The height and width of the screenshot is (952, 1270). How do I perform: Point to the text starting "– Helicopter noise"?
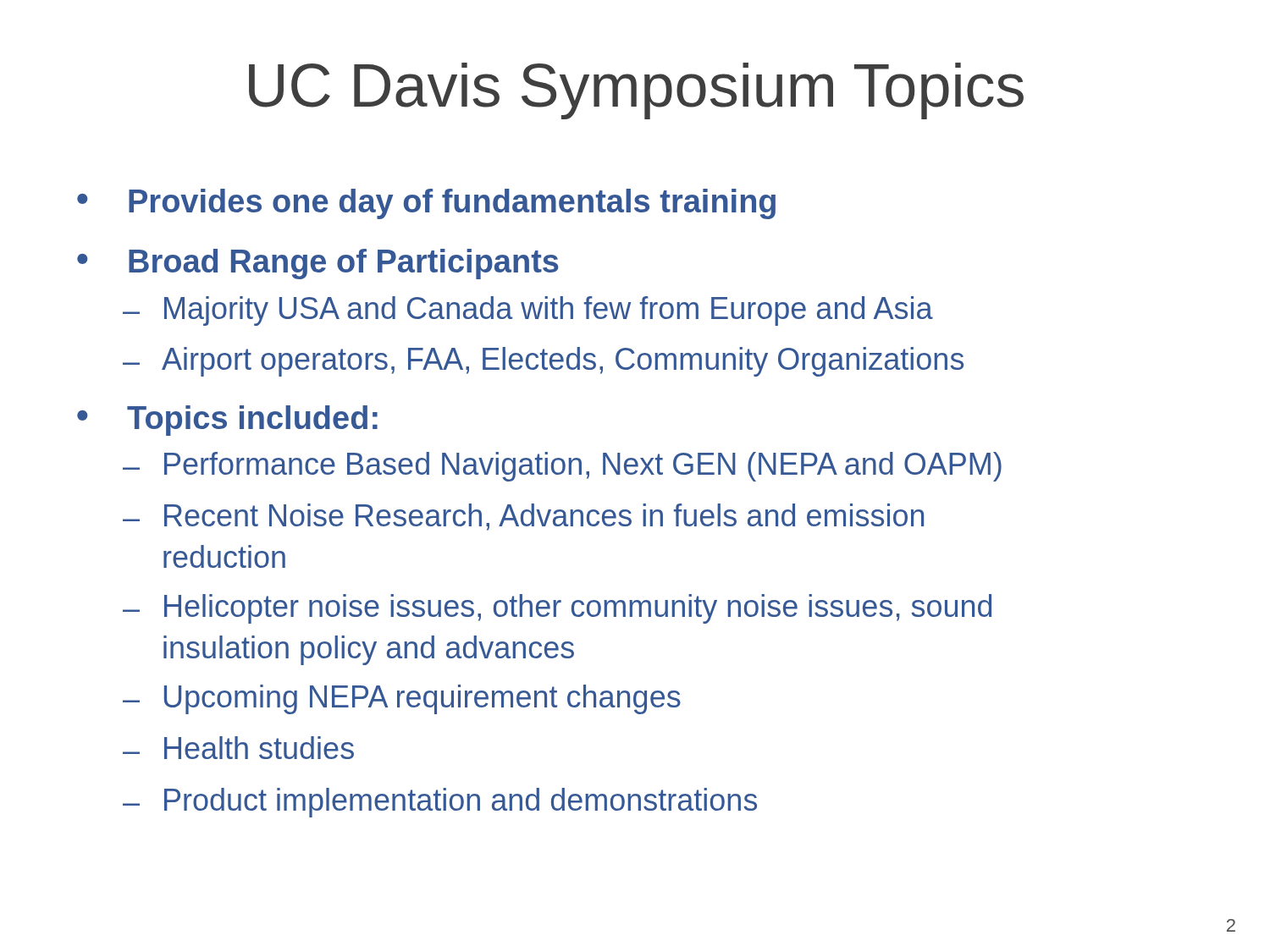558,628
